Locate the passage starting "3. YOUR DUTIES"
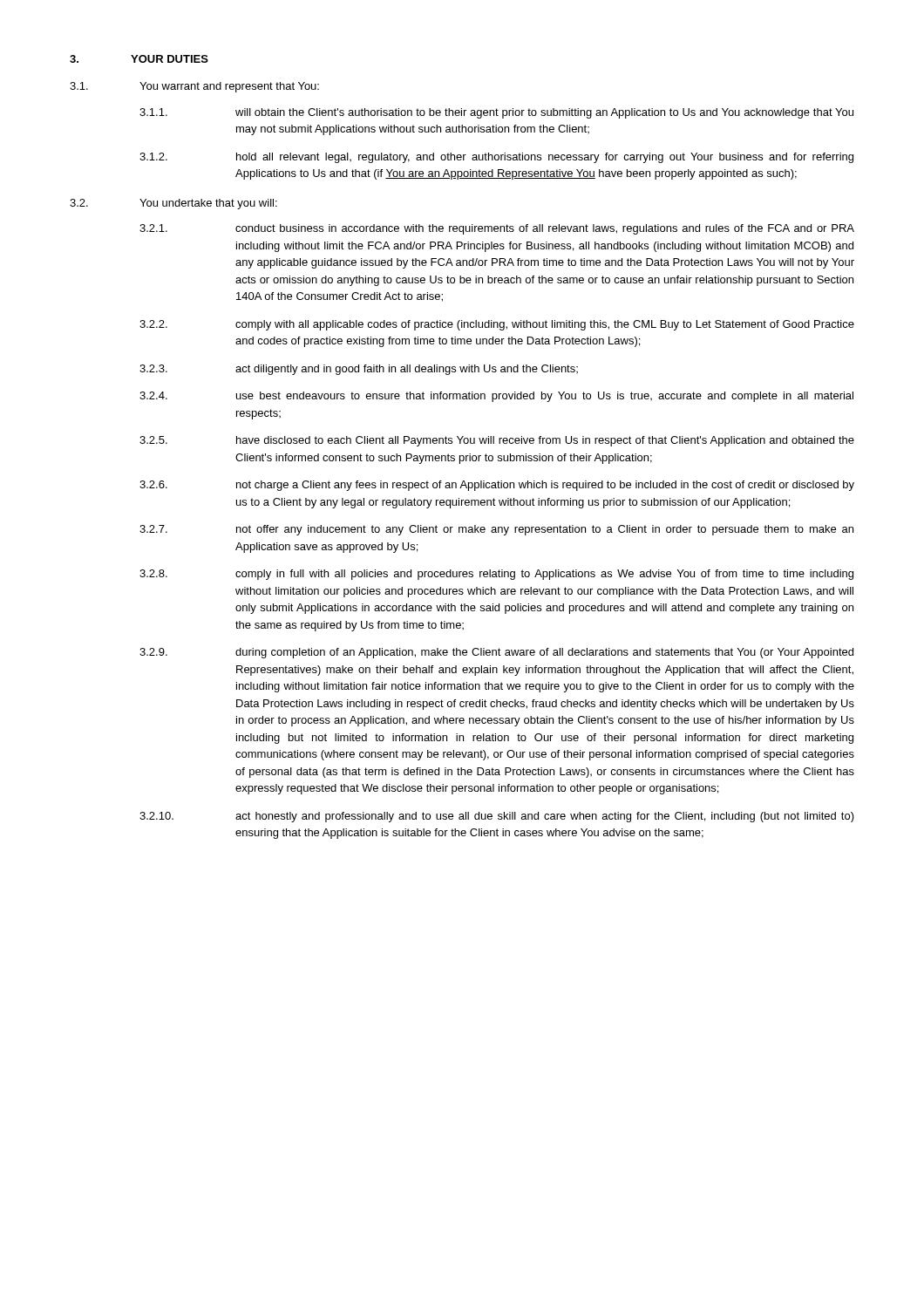This screenshot has width=924, height=1308. coord(139,59)
